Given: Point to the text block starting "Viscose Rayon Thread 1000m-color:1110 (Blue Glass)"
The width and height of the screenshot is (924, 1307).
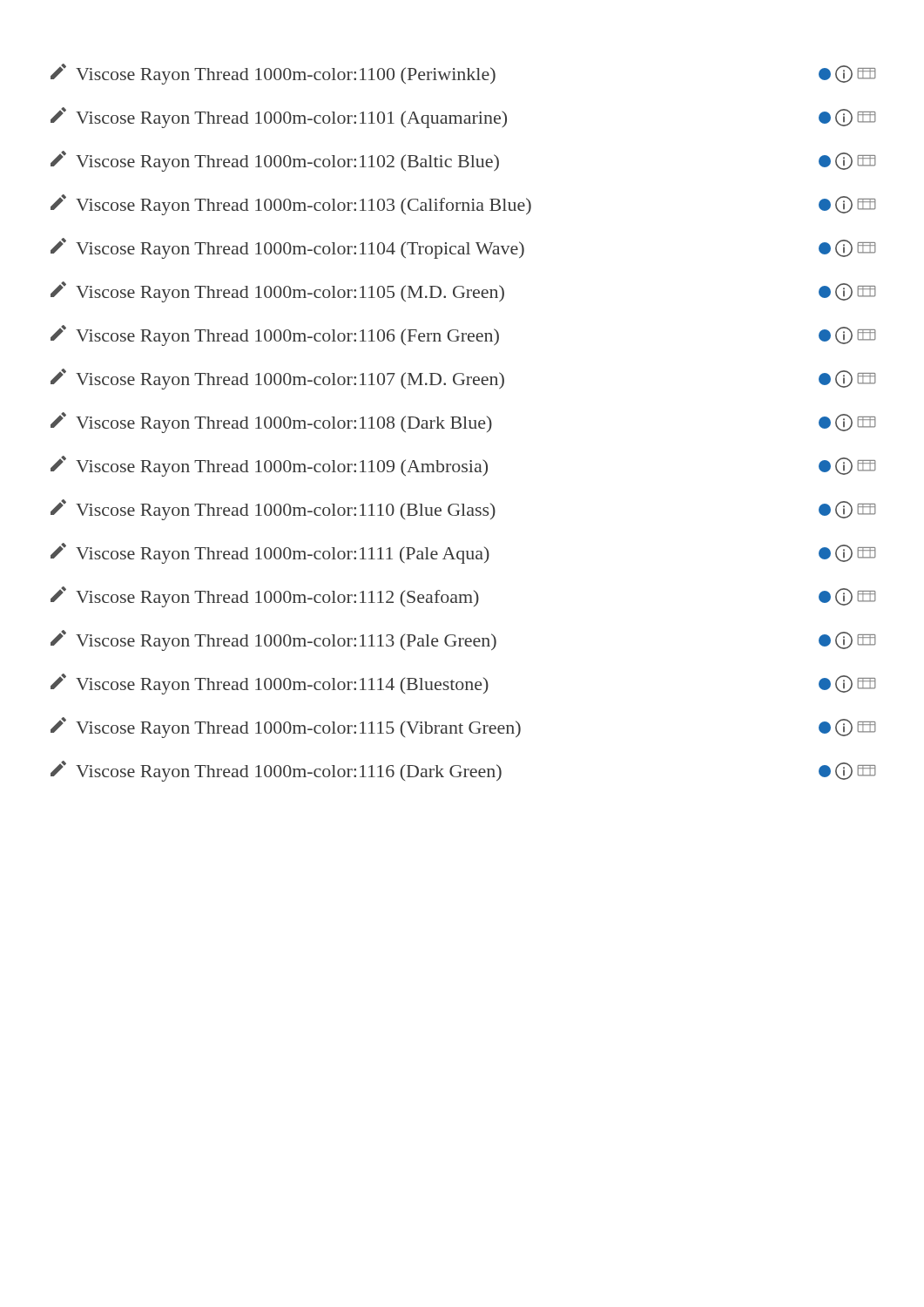Looking at the screenshot, I should pos(462,510).
